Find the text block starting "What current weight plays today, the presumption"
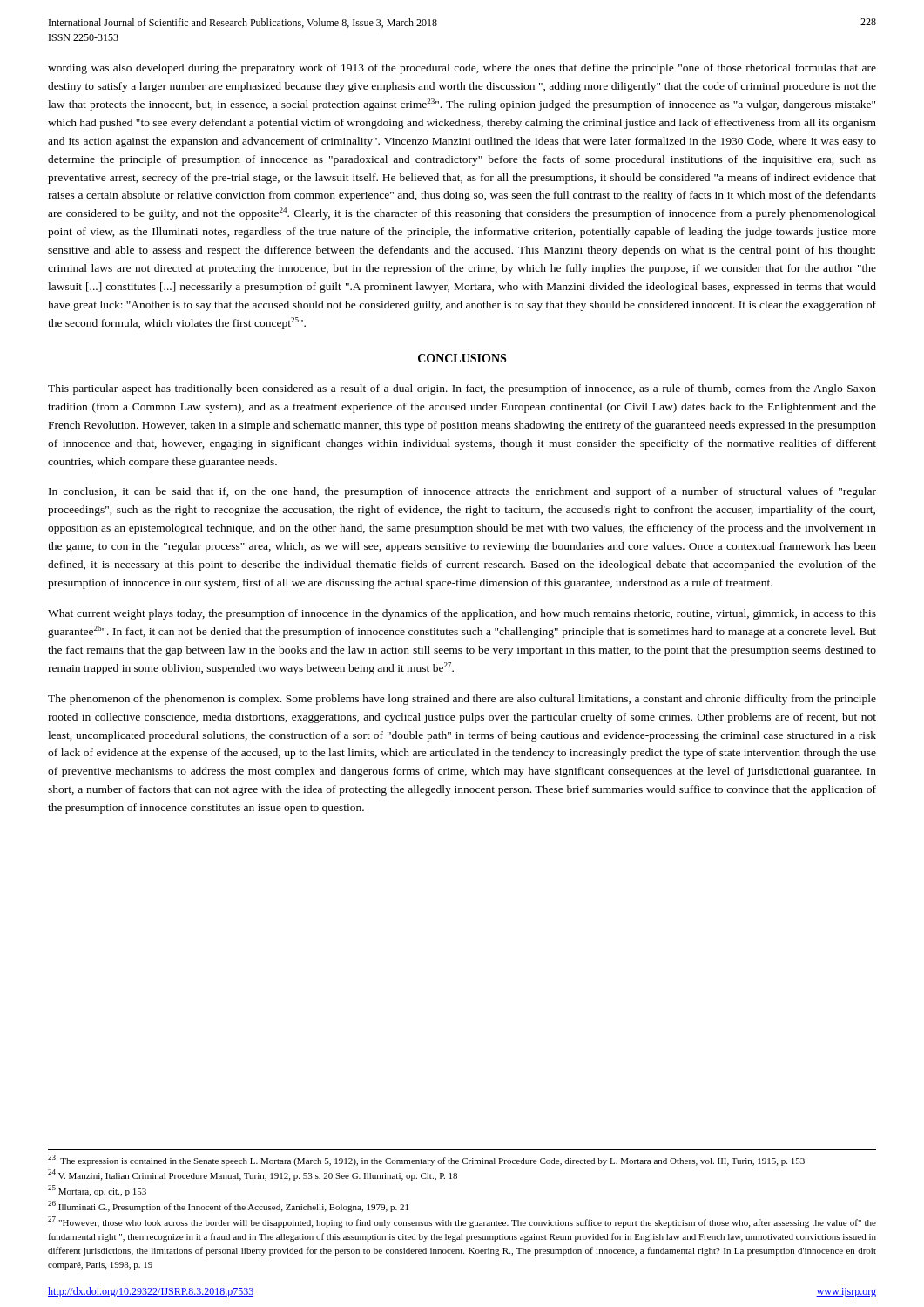Screen dimensions: 1307x924 [x=462, y=640]
